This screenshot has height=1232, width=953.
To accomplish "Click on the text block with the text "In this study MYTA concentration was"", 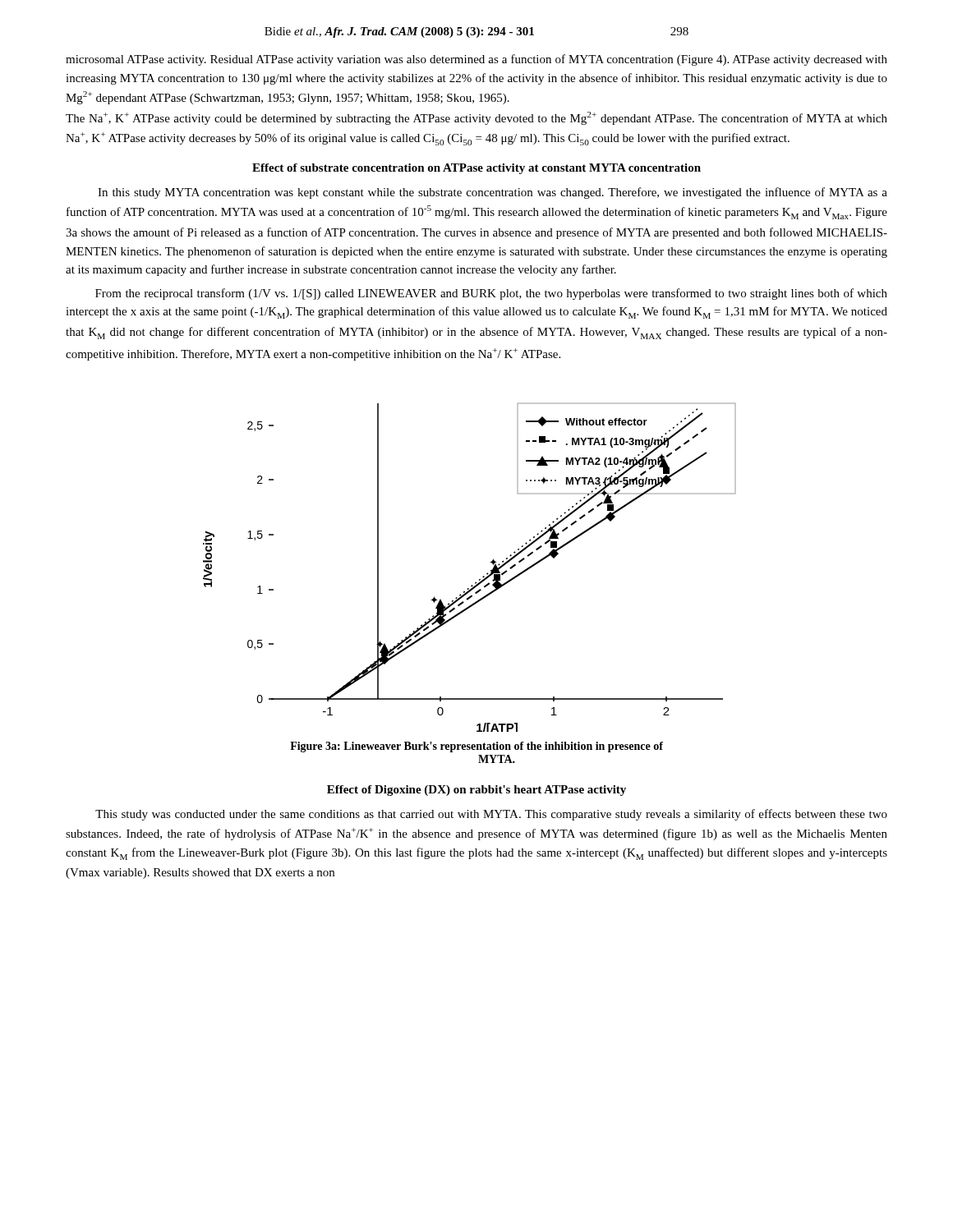I will click(x=476, y=231).
